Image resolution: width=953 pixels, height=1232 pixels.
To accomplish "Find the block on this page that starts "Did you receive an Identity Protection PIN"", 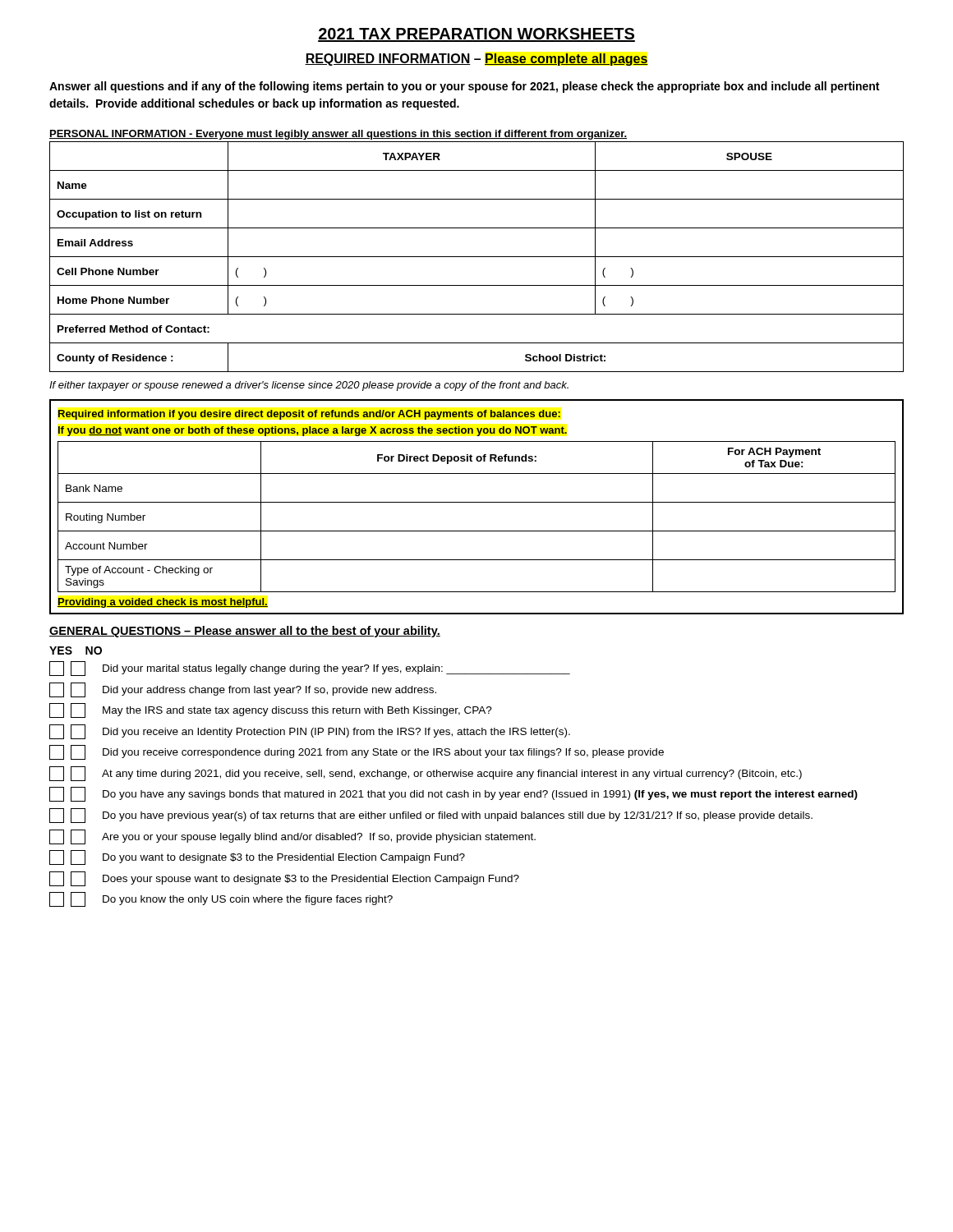I will pos(476,731).
